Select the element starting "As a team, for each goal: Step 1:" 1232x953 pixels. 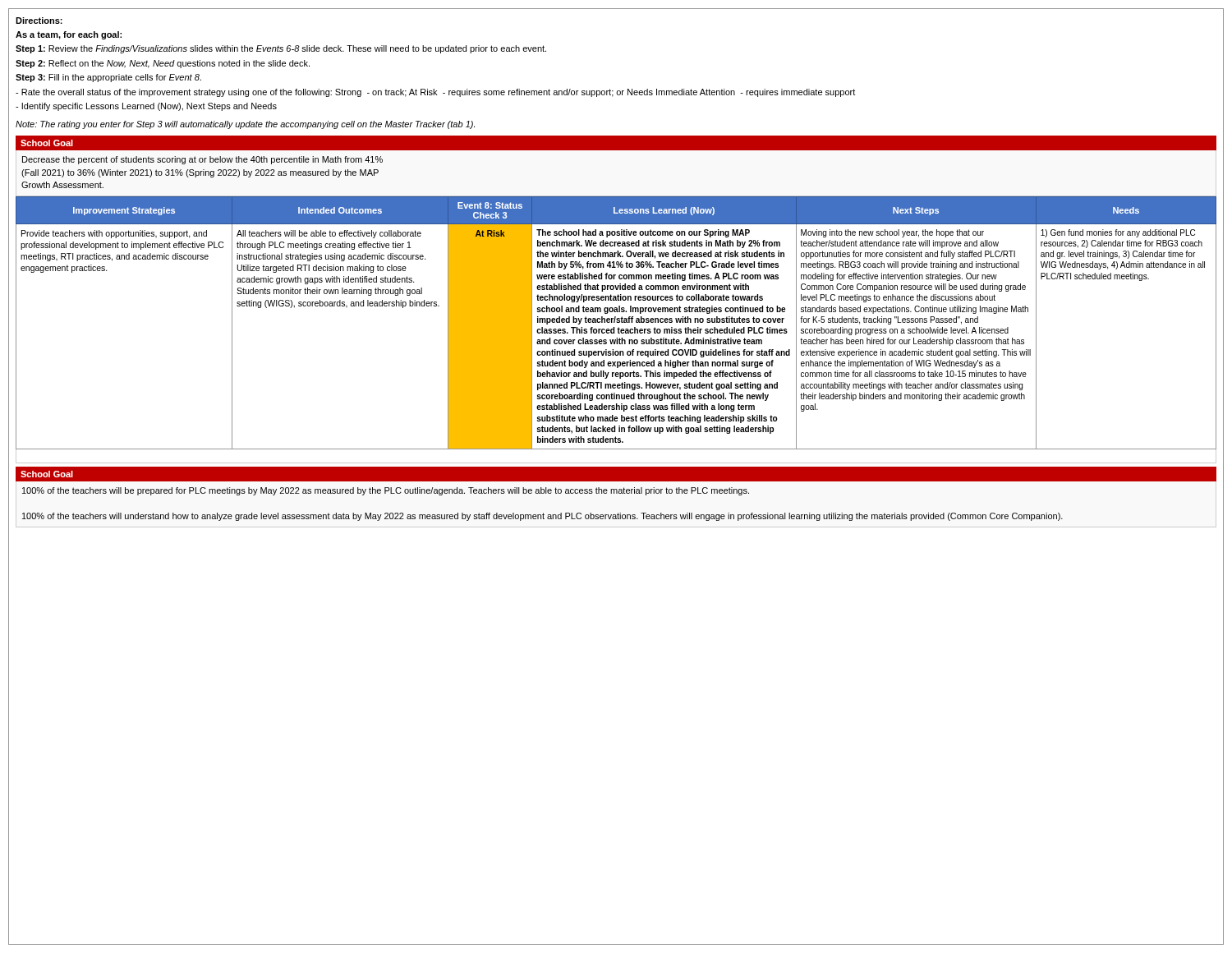coord(69,35)
